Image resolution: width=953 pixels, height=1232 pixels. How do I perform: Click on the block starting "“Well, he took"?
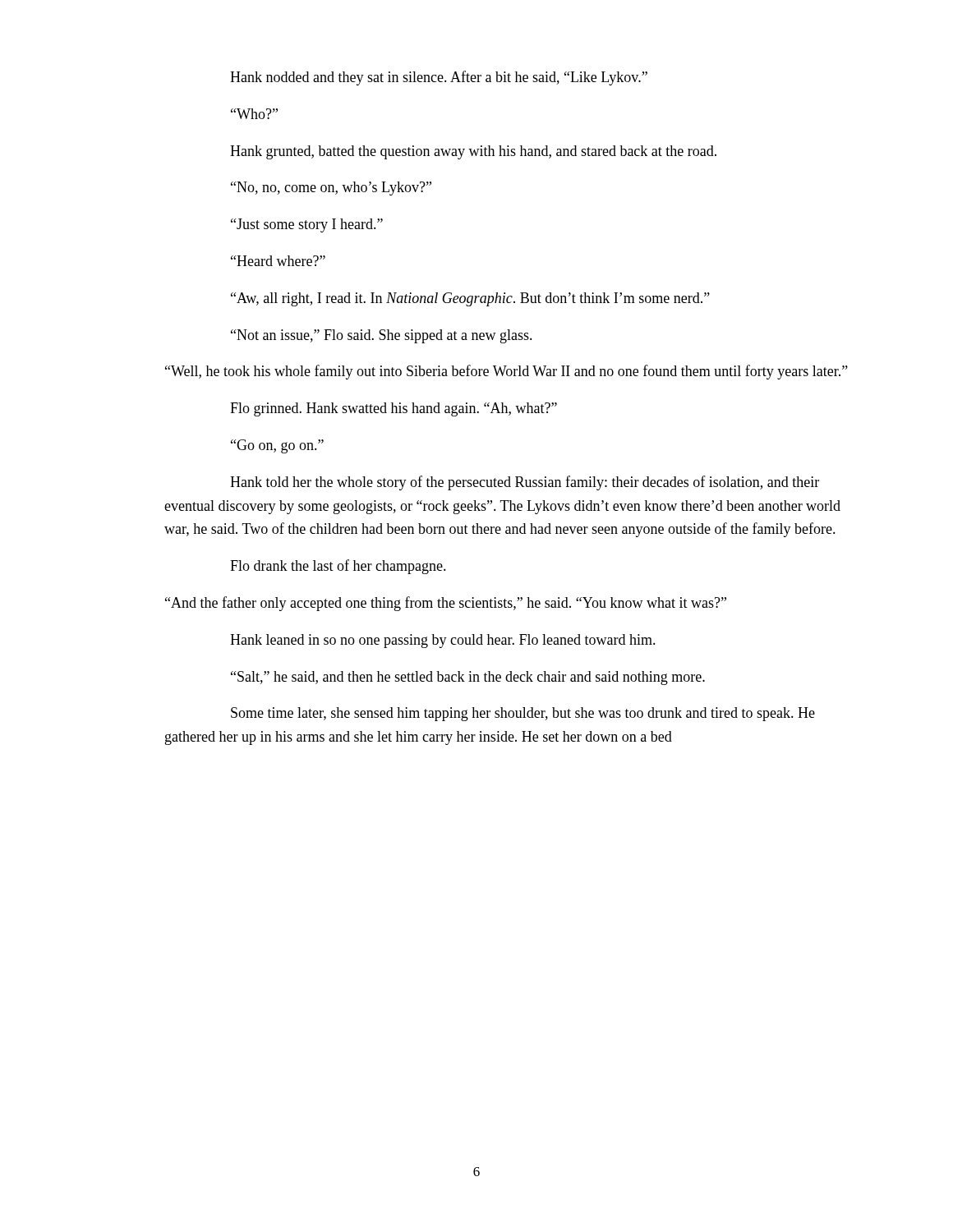click(506, 372)
